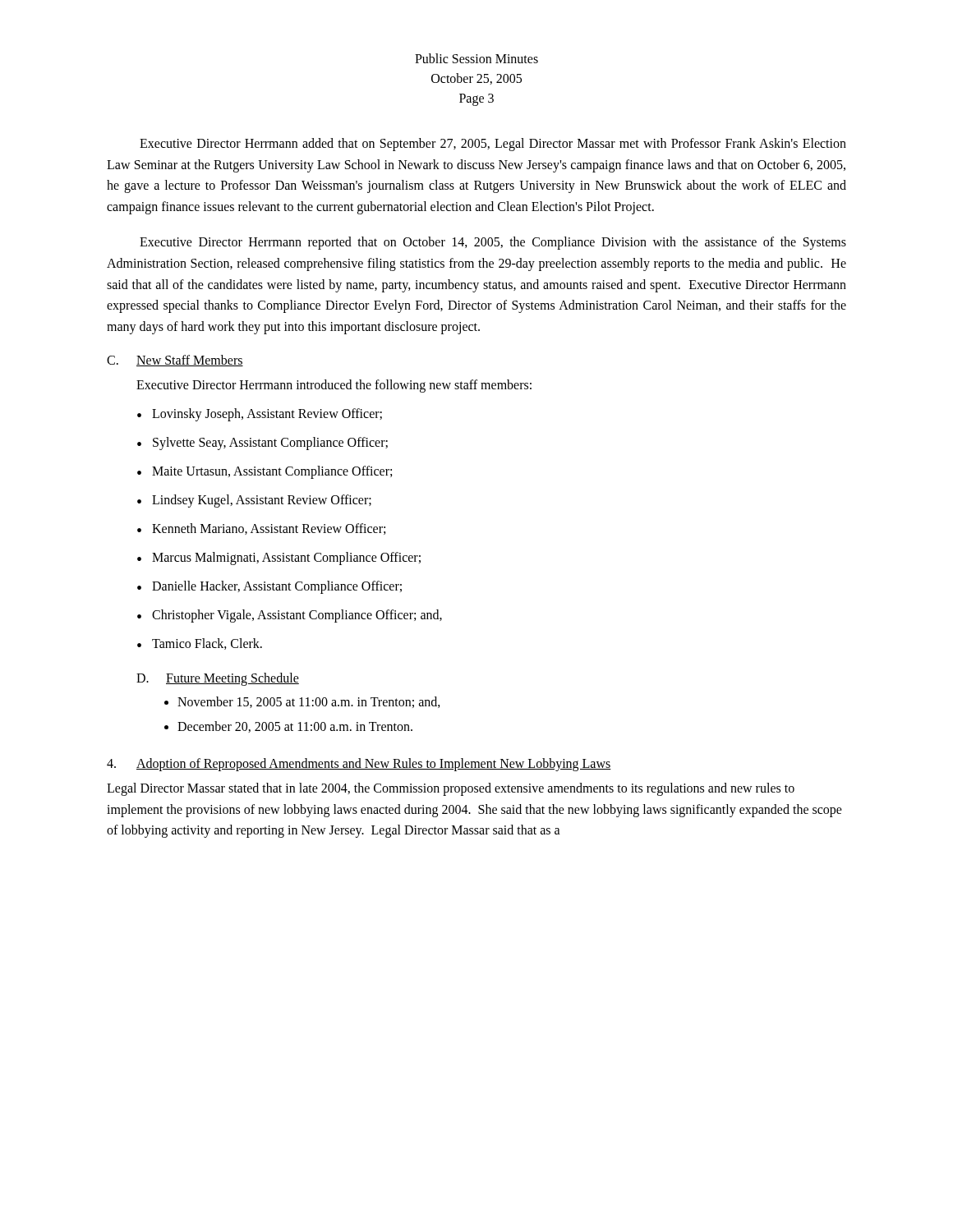Click the passage that begins "Christopher Vigale, Assistant Compliance"
Screen dimensions: 1232x953
(x=297, y=615)
